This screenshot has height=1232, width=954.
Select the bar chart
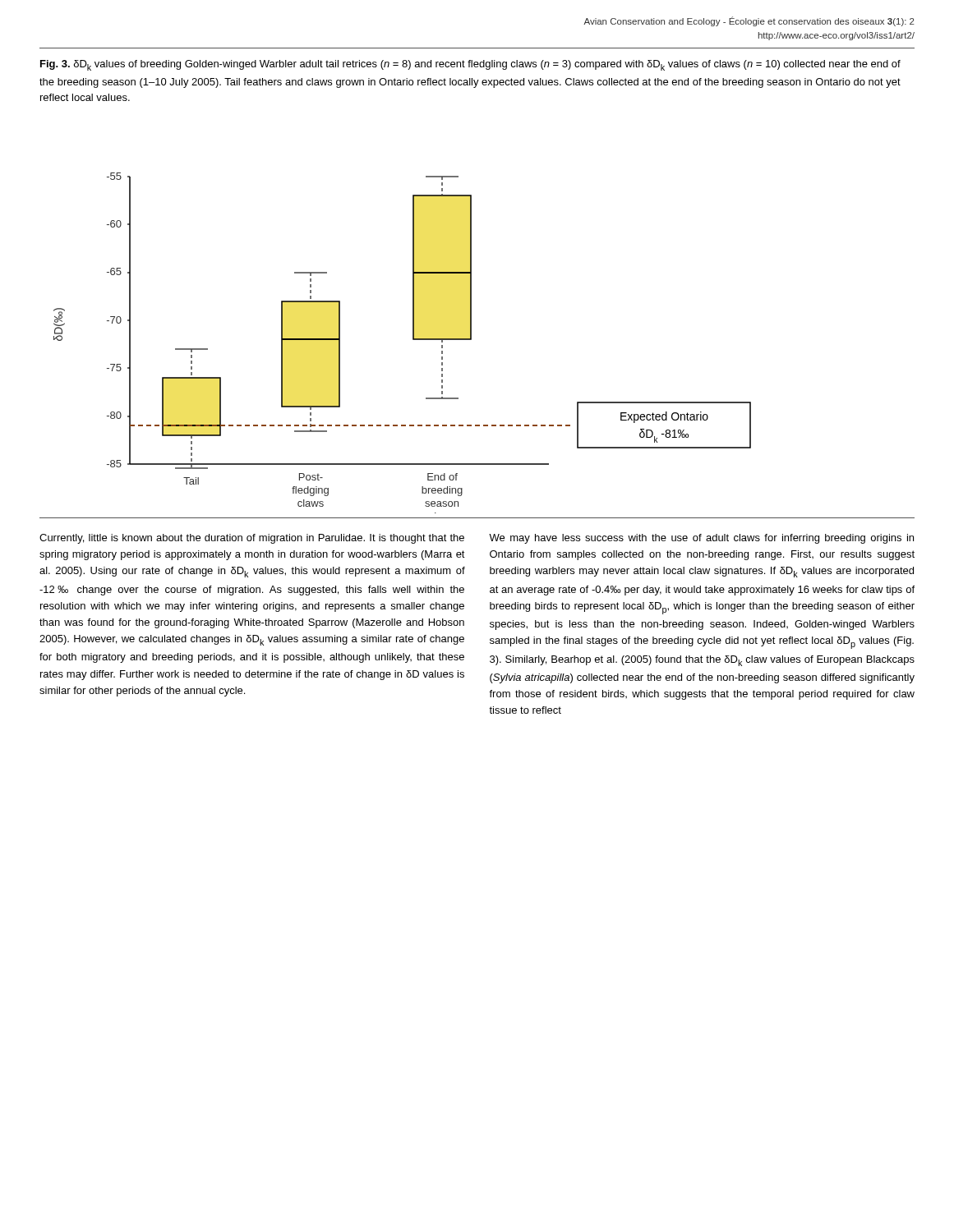pyautogui.click(x=477, y=337)
